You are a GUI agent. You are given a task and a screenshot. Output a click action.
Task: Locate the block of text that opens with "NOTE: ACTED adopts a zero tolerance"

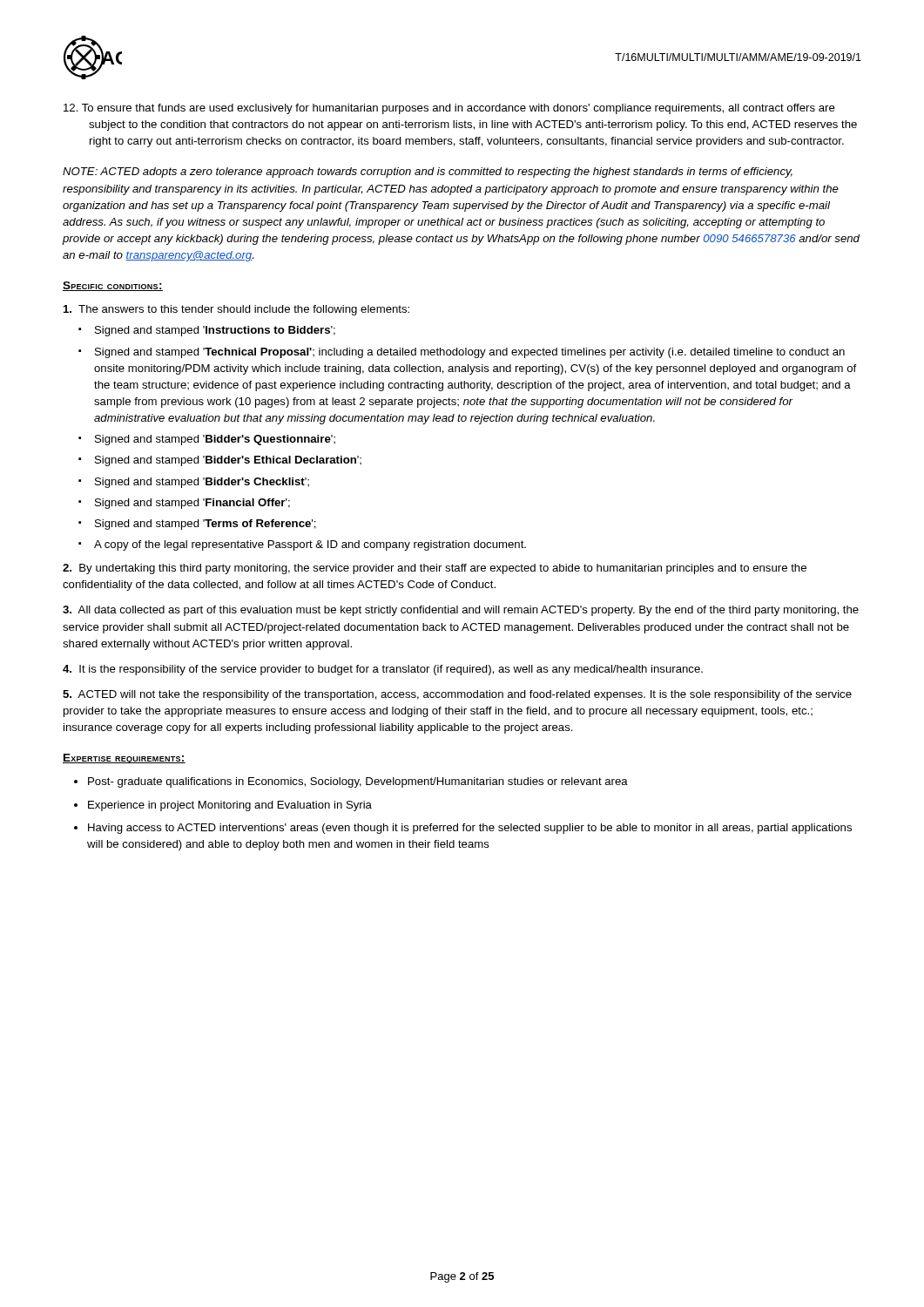tap(461, 213)
